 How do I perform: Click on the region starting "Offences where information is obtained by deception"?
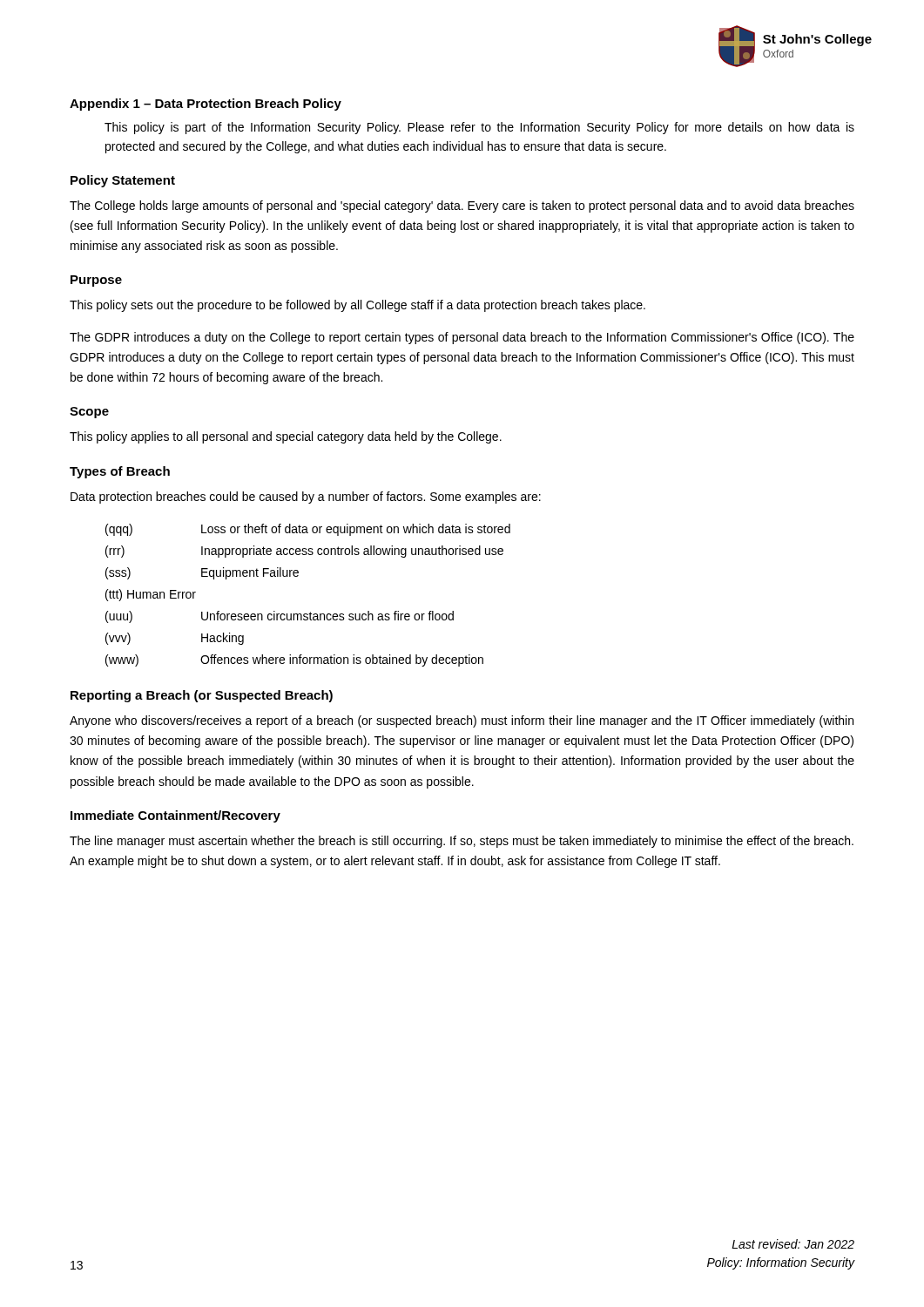tap(342, 660)
